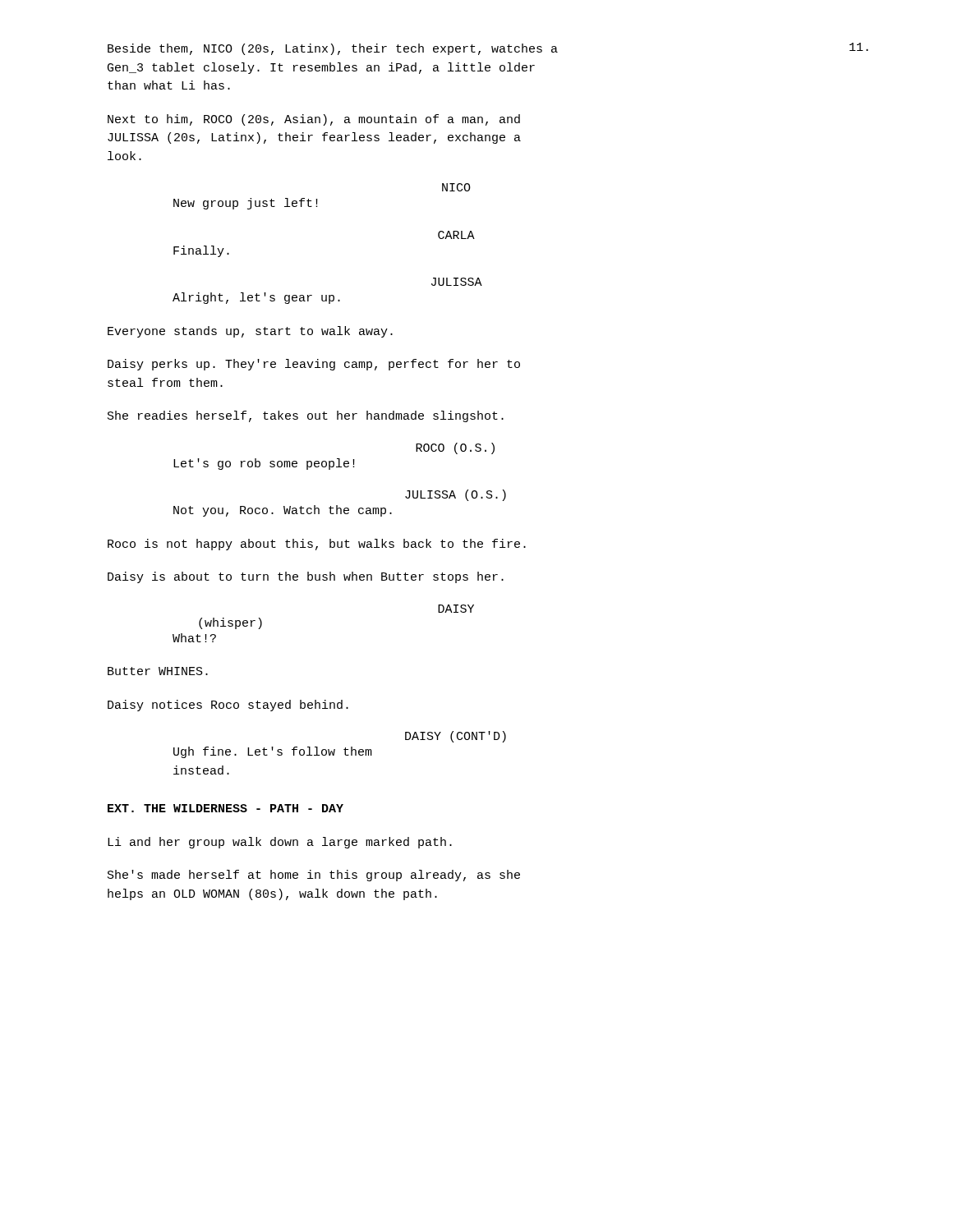Click on the element starting "CARLA Finally."
The width and height of the screenshot is (953, 1232).
point(456,235)
